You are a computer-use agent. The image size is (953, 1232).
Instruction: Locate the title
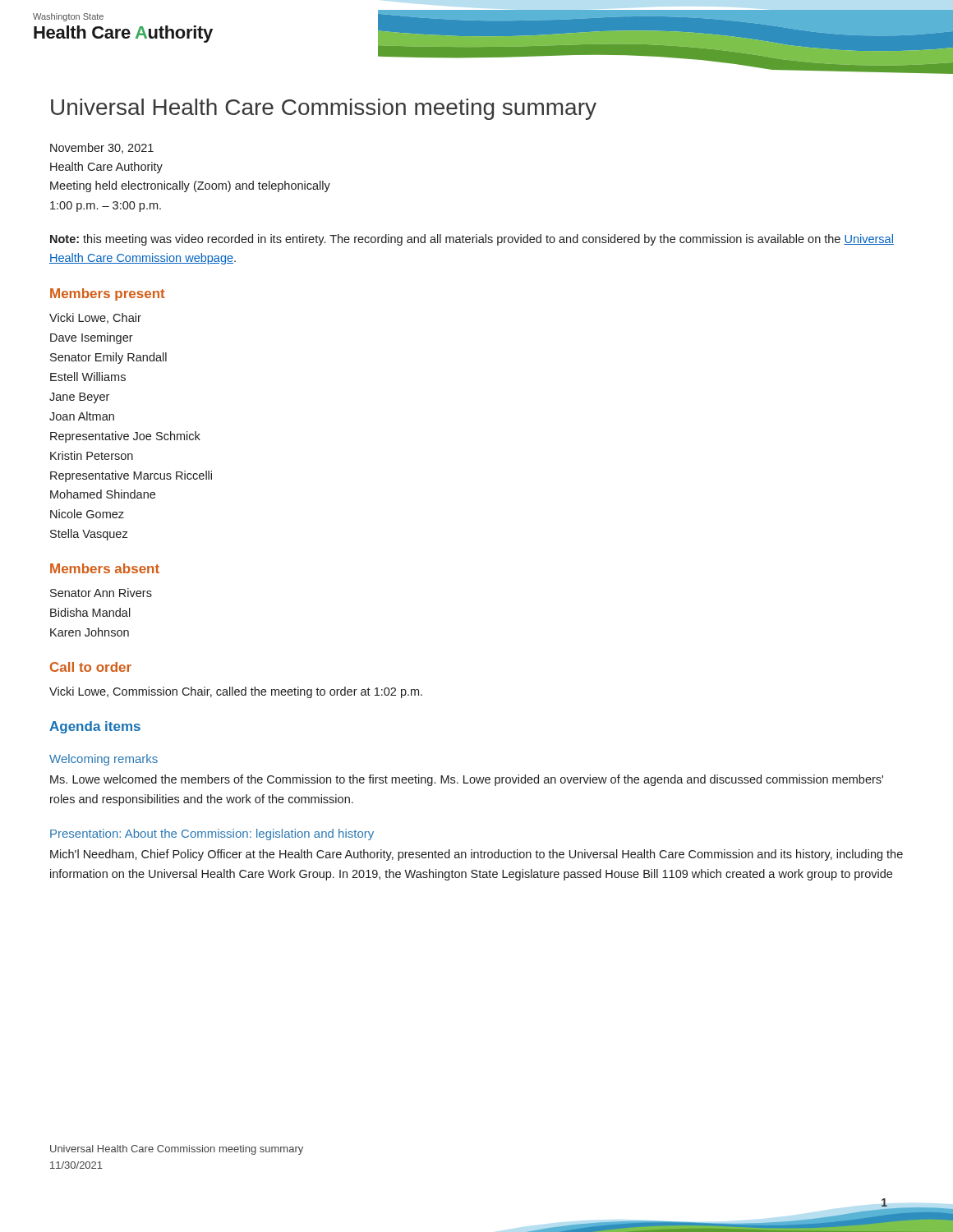323,107
